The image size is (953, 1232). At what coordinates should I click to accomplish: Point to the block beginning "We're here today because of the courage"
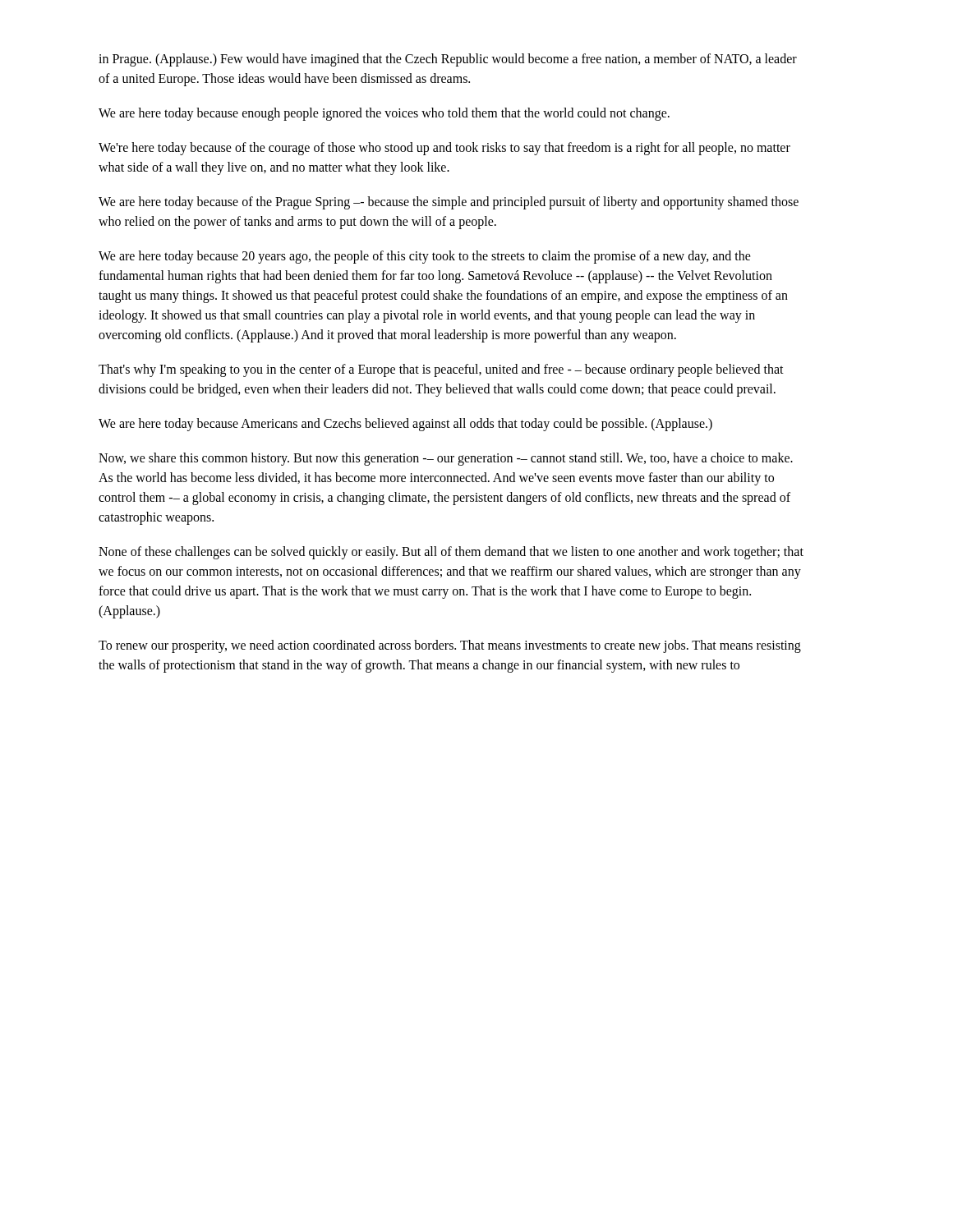pyautogui.click(x=444, y=157)
